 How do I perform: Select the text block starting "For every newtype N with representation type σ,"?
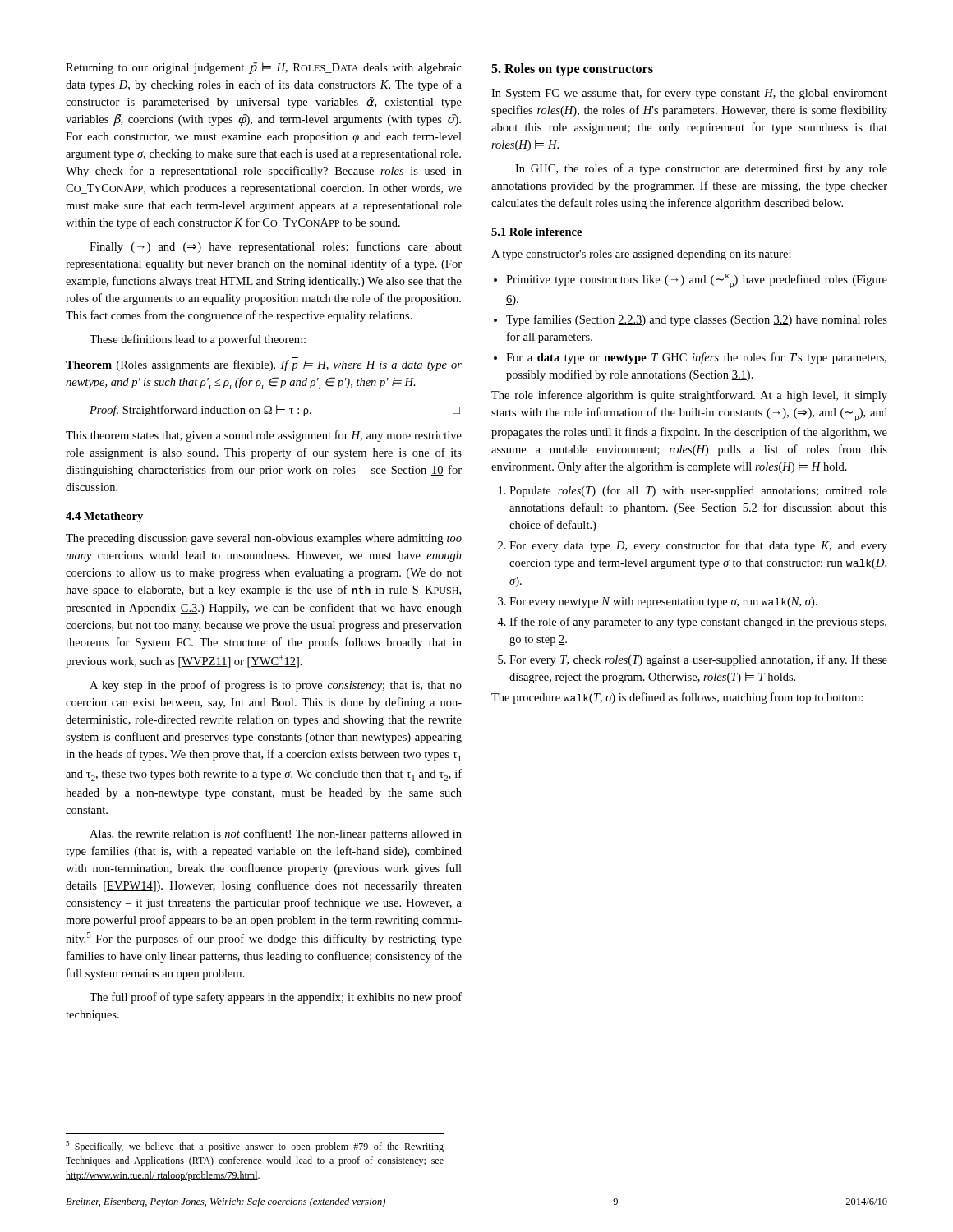pyautogui.click(x=698, y=602)
